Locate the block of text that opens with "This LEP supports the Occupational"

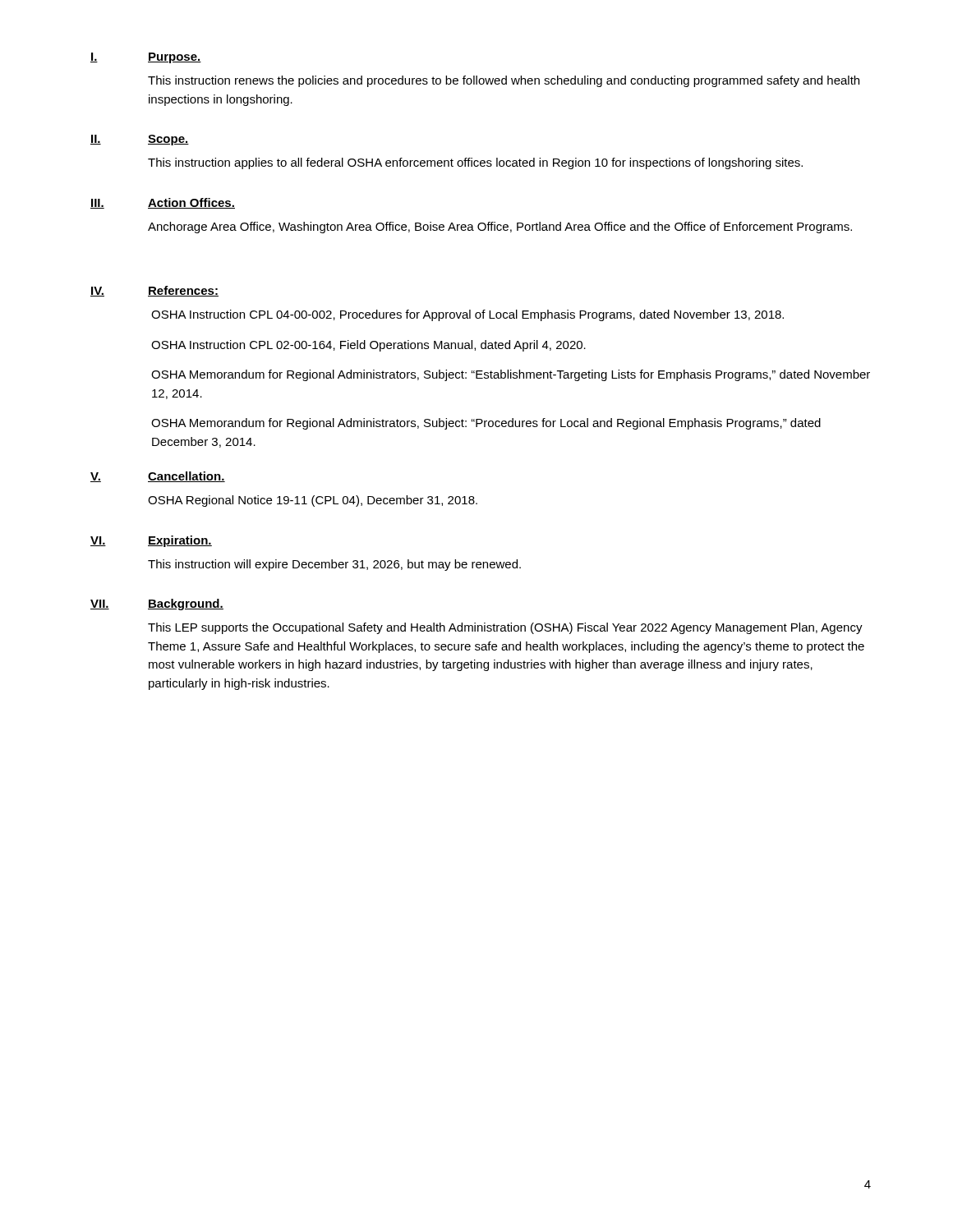pos(506,655)
